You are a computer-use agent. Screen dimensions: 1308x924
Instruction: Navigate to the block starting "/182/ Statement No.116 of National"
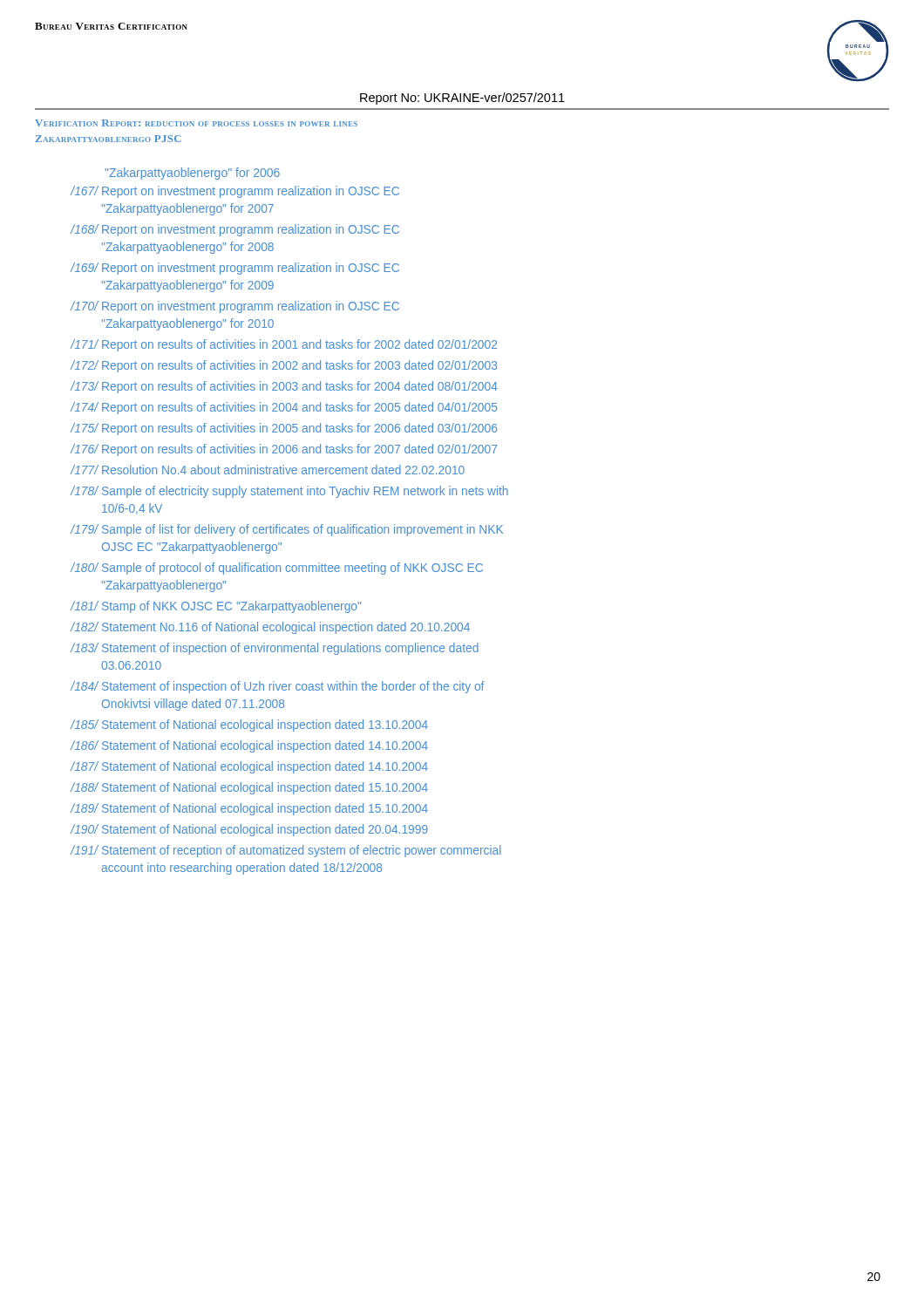click(462, 628)
